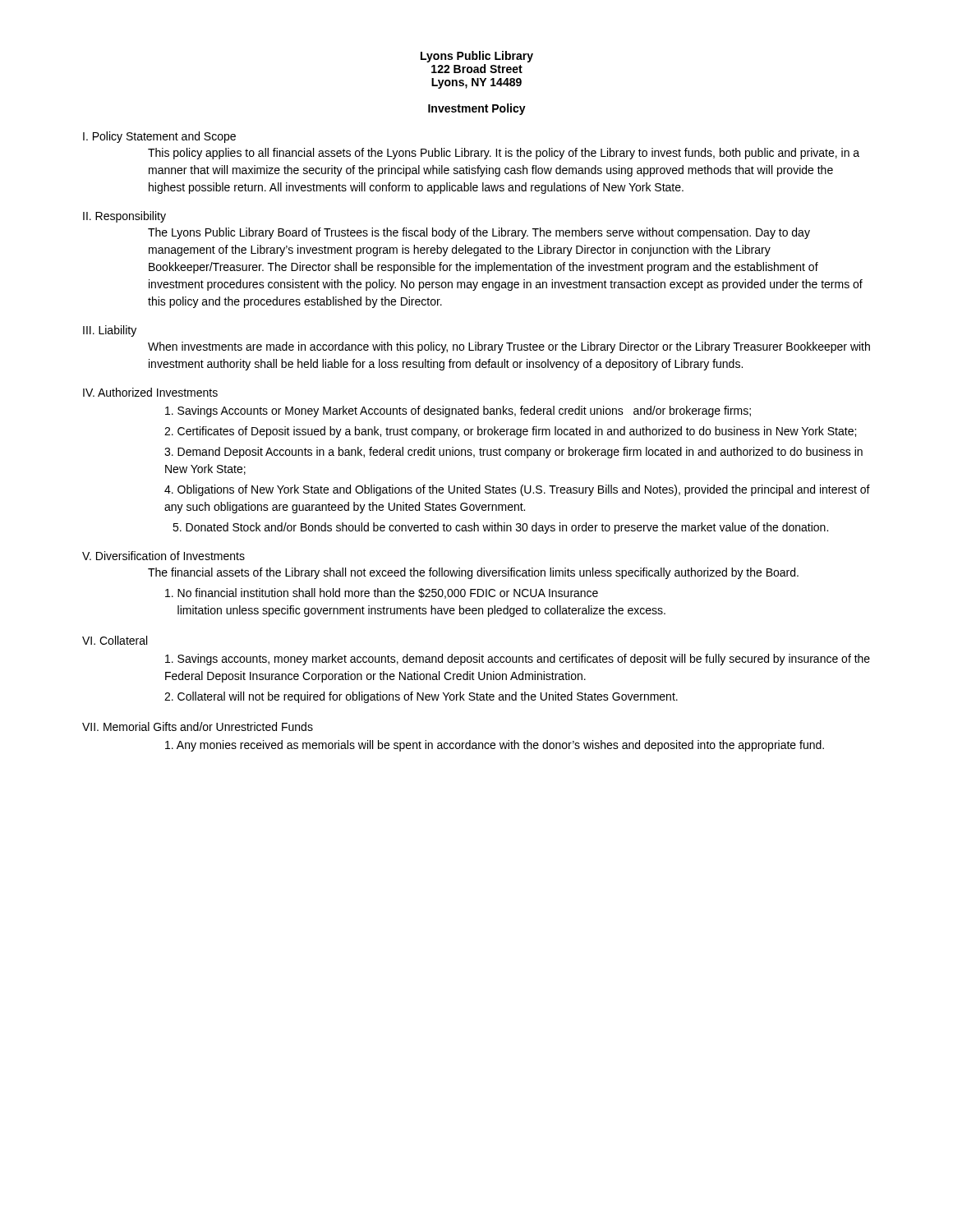Locate the list item that reads "5. Donated Stock and/or Bonds should be converted"
Image resolution: width=953 pixels, height=1232 pixels.
[x=501, y=527]
